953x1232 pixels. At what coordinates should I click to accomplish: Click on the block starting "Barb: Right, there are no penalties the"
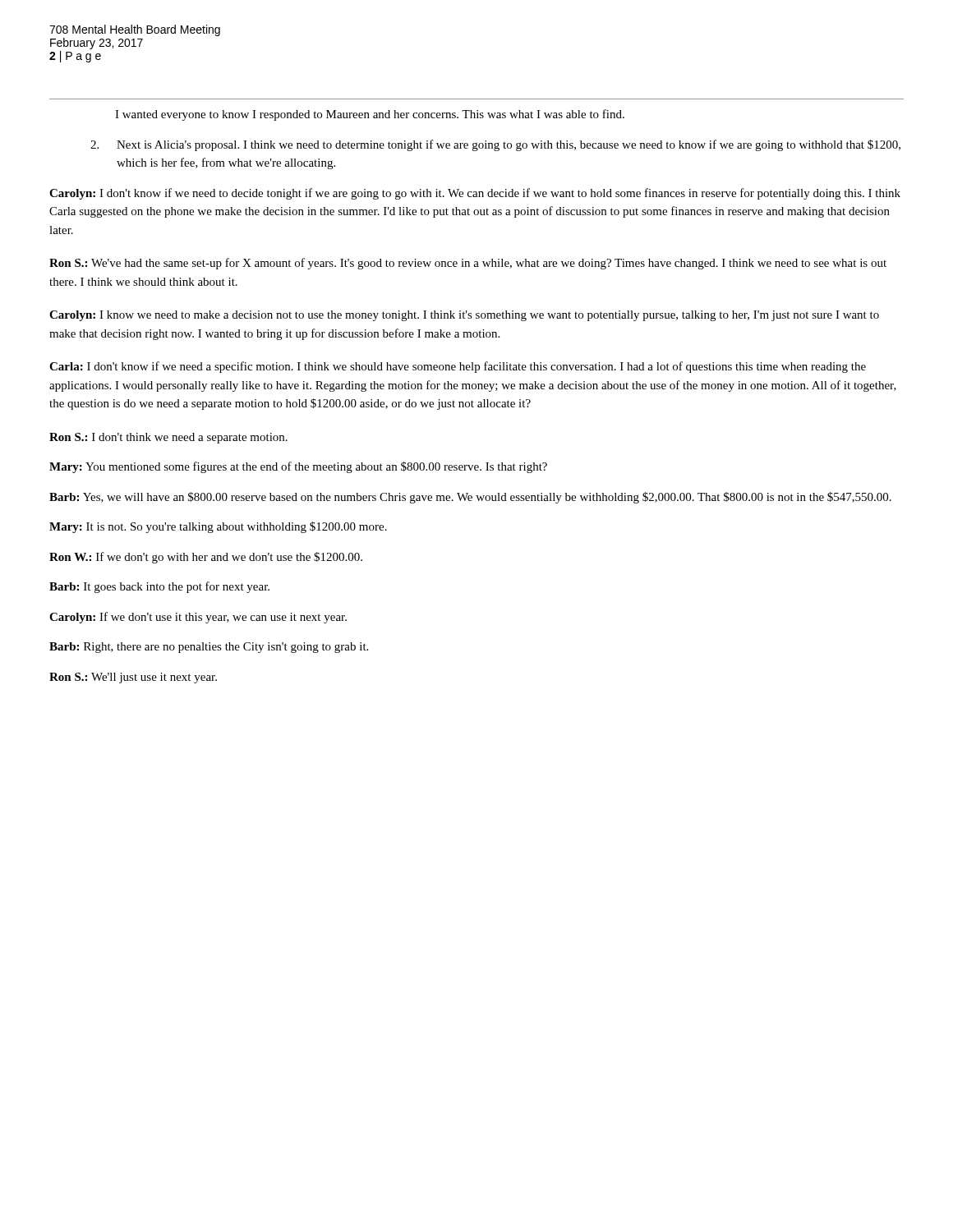209,646
